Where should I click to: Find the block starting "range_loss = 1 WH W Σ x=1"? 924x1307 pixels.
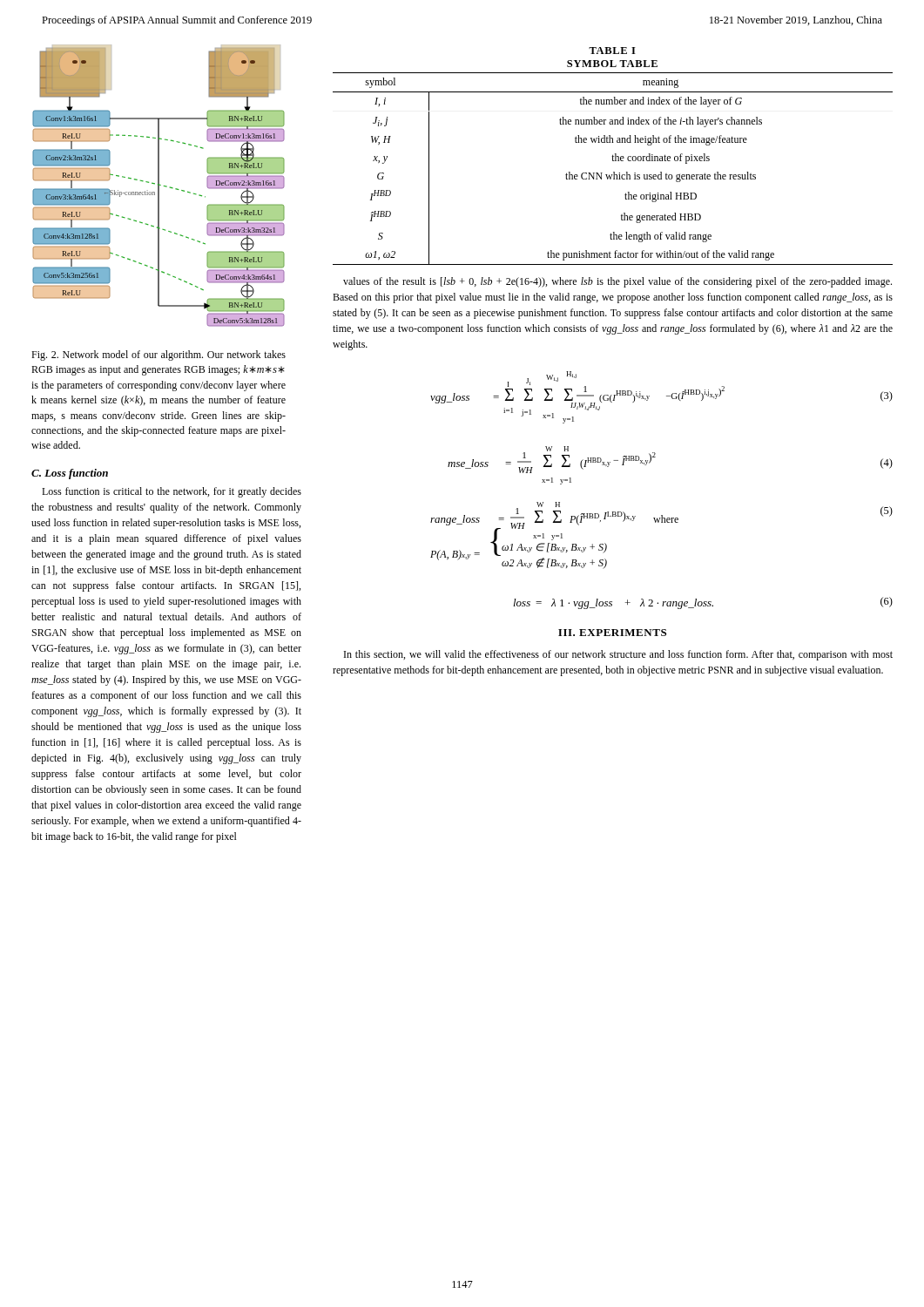[x=661, y=539]
